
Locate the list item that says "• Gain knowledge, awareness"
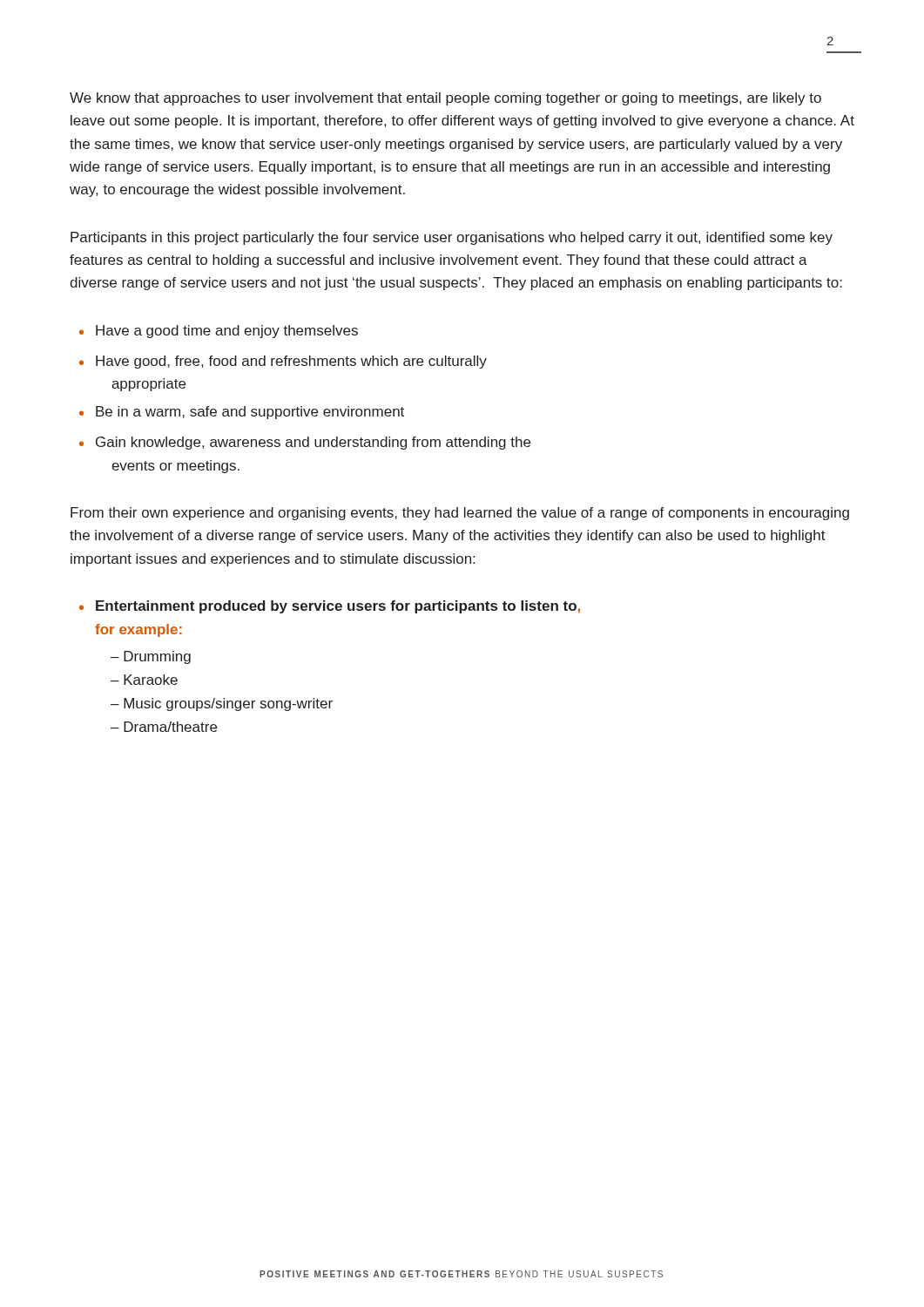point(466,455)
